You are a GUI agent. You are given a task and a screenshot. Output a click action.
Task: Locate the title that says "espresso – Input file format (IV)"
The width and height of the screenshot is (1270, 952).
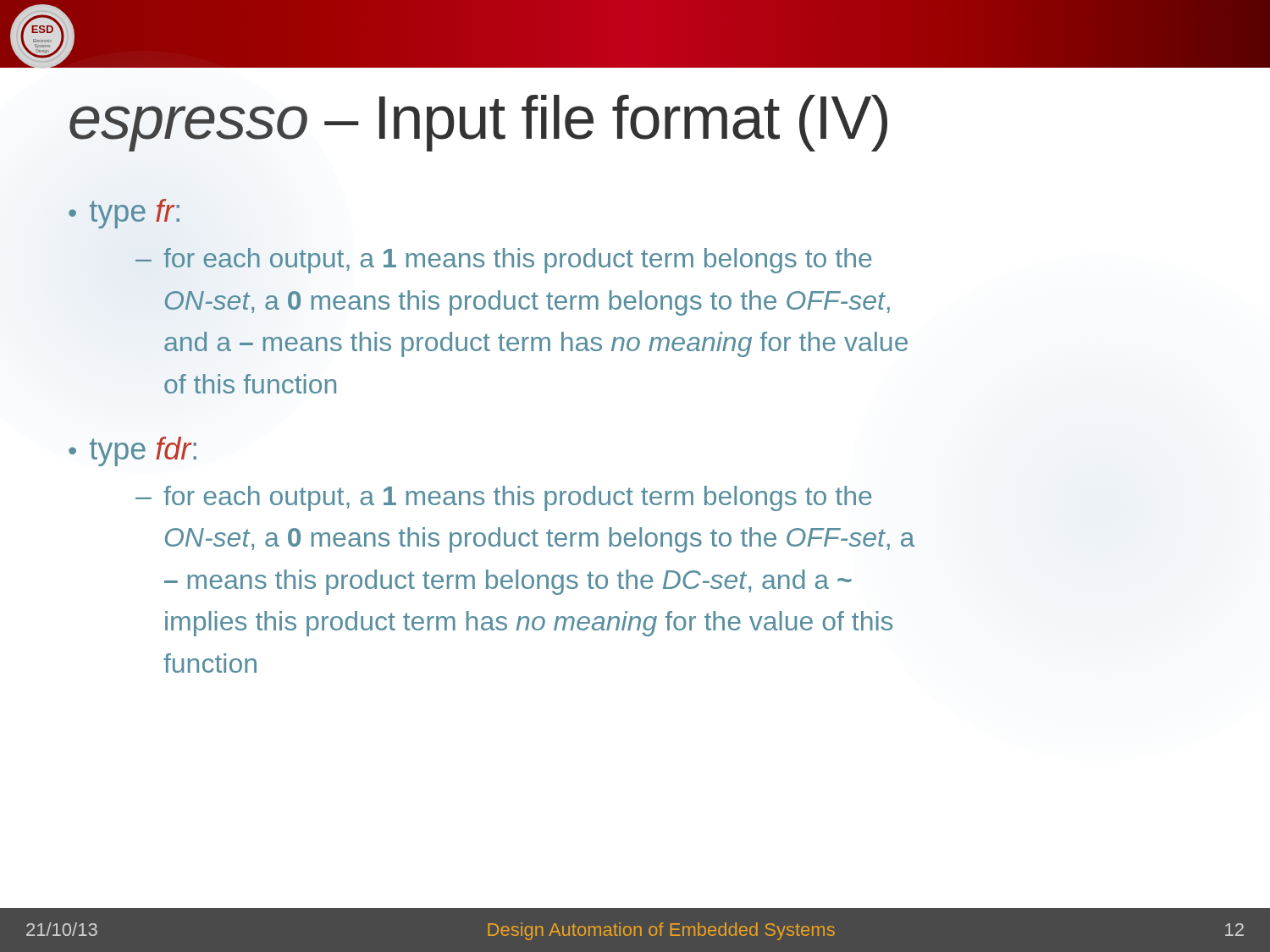(479, 118)
